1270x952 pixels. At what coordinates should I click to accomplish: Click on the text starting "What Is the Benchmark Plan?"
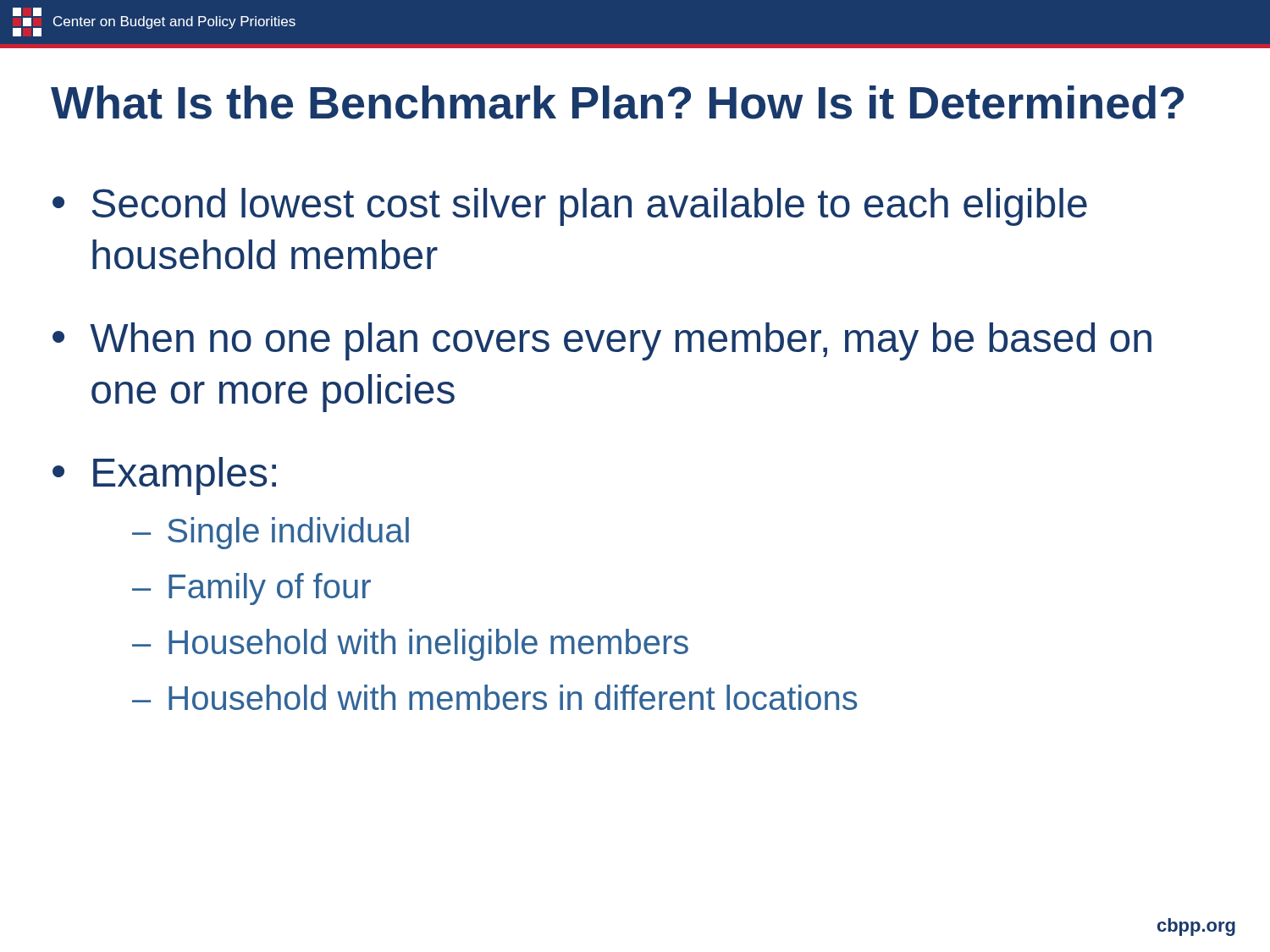pyautogui.click(x=619, y=102)
